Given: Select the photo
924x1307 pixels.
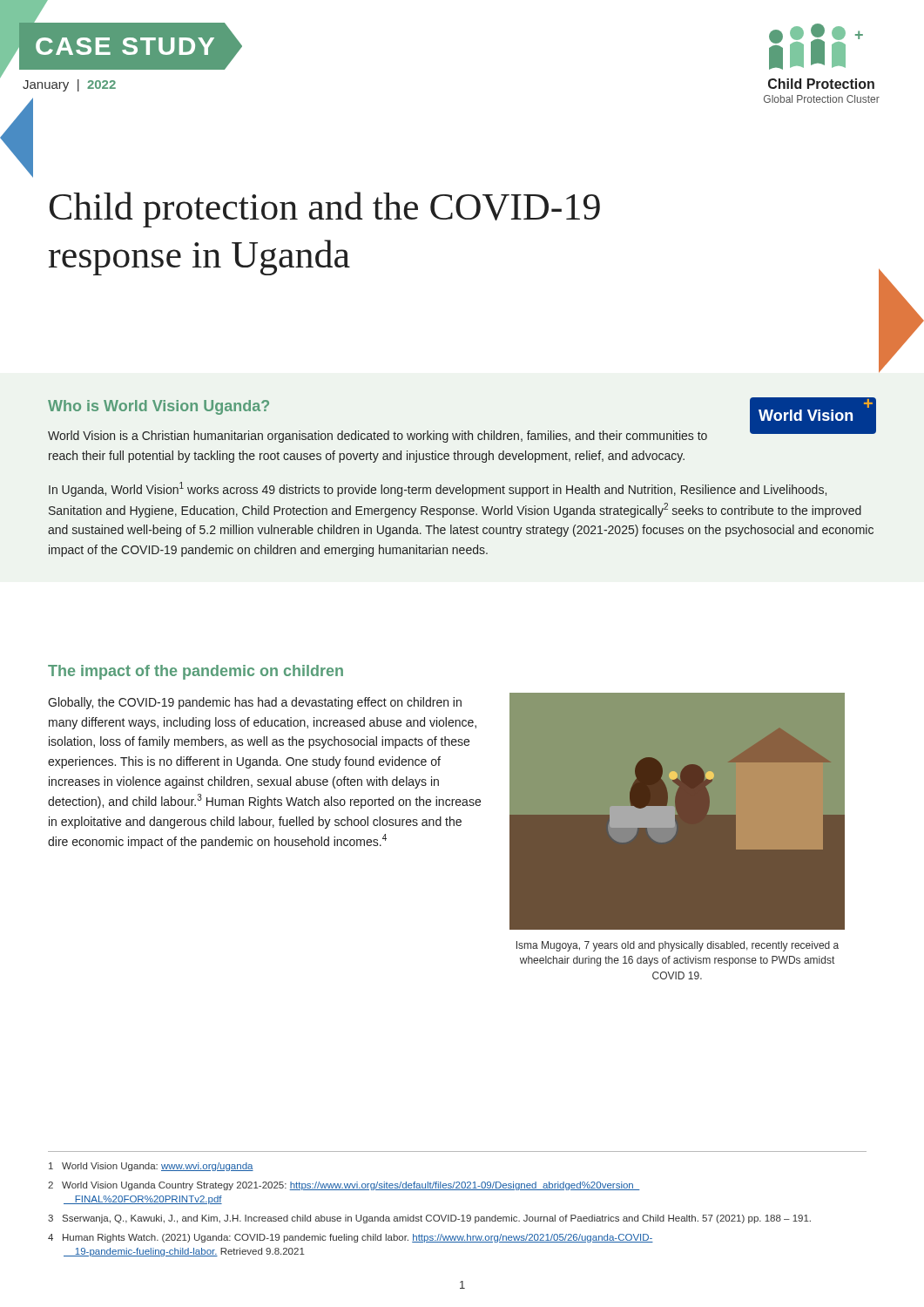Looking at the screenshot, I should click(x=677, y=838).
